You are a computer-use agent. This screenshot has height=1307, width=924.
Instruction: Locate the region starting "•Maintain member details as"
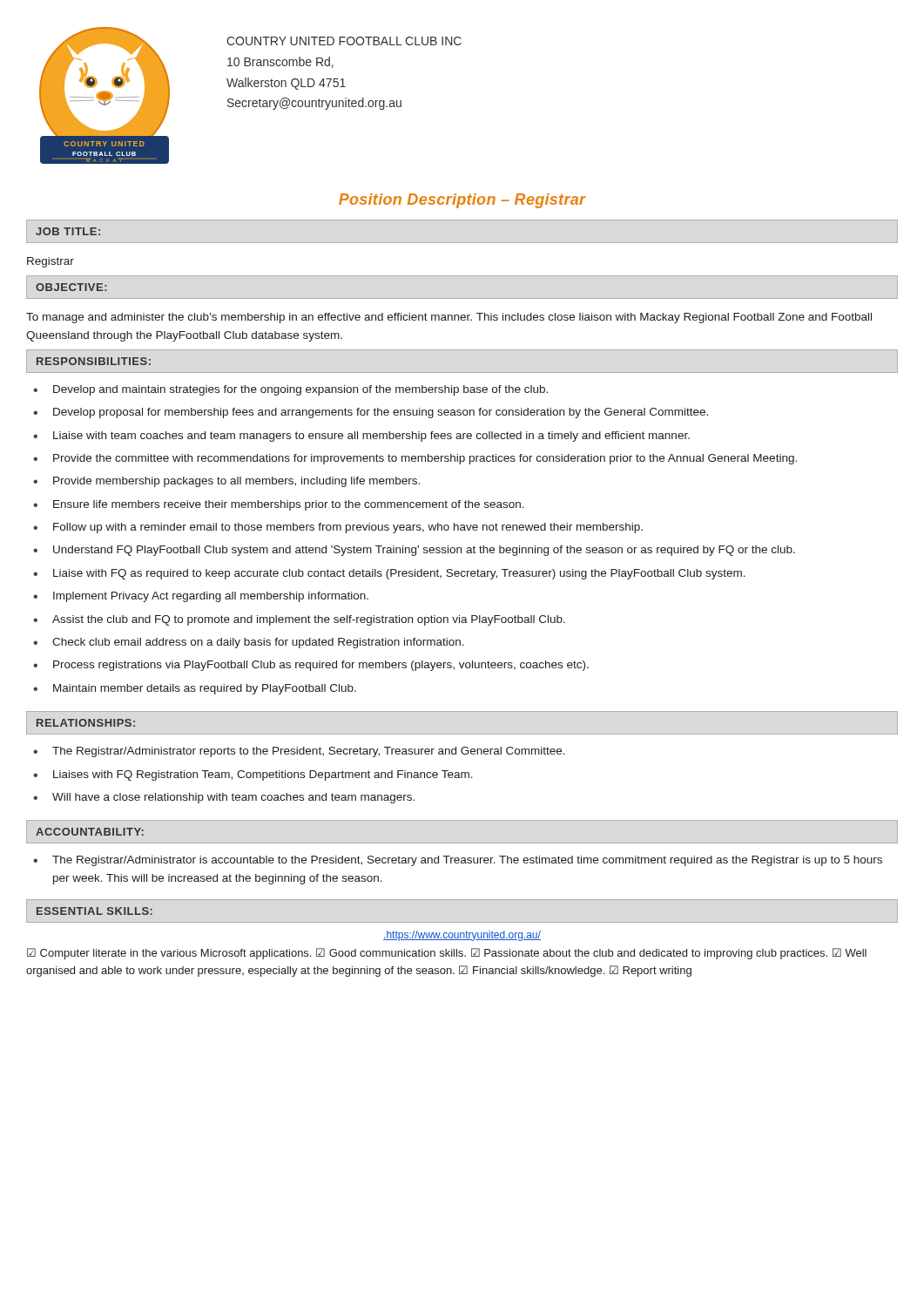(x=195, y=689)
